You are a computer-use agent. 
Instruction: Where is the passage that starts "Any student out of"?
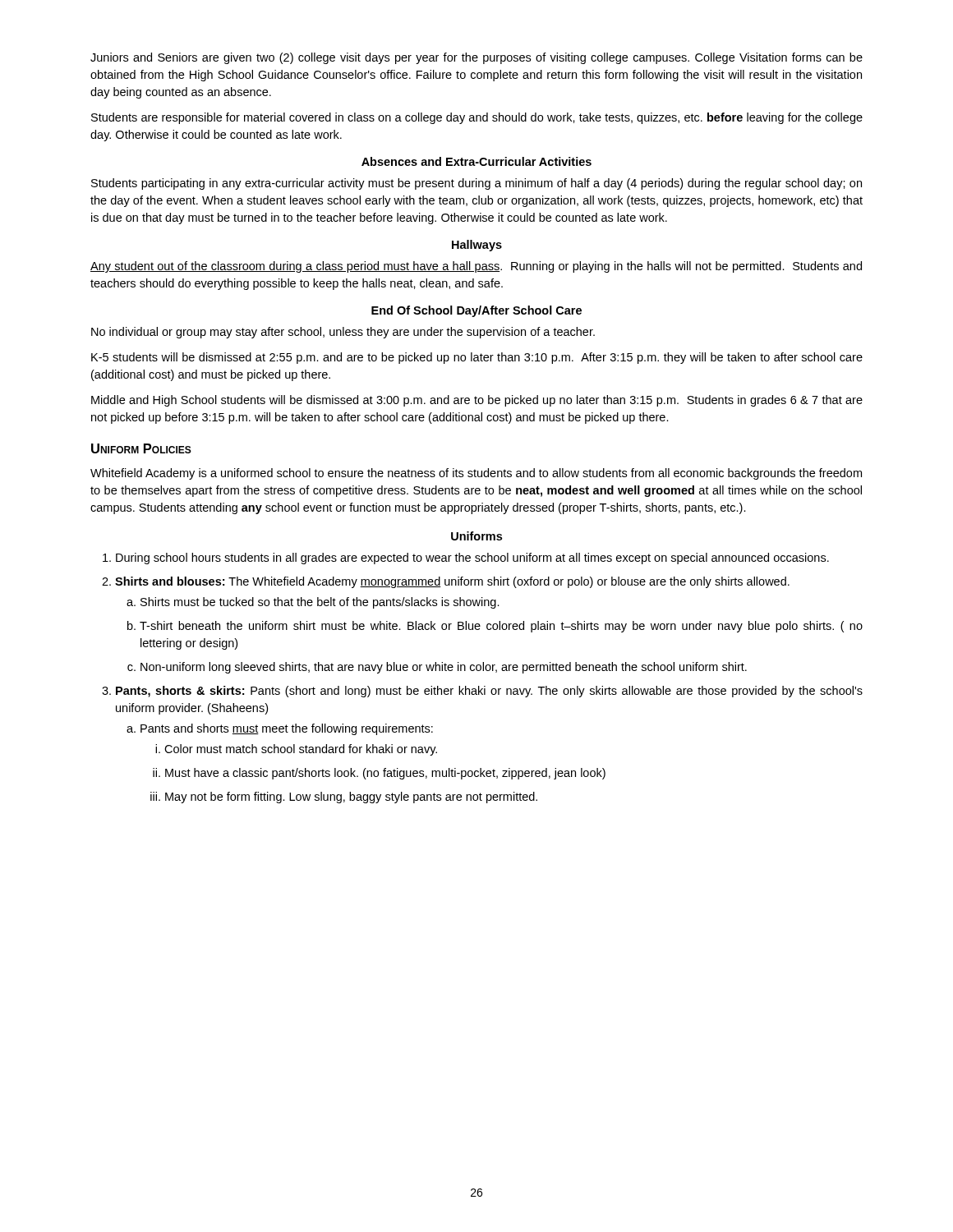pyautogui.click(x=476, y=275)
